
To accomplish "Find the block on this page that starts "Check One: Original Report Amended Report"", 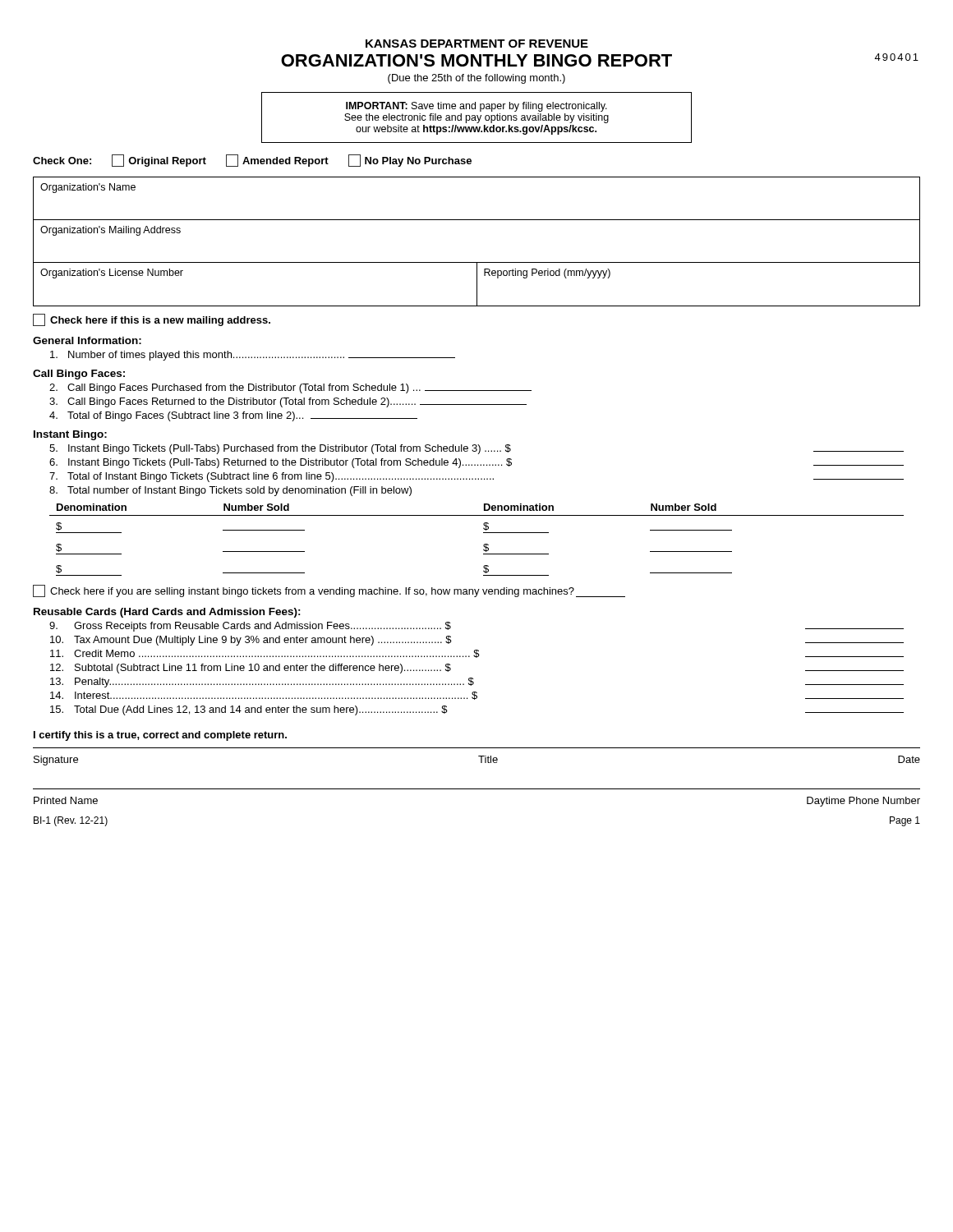I will [x=252, y=161].
